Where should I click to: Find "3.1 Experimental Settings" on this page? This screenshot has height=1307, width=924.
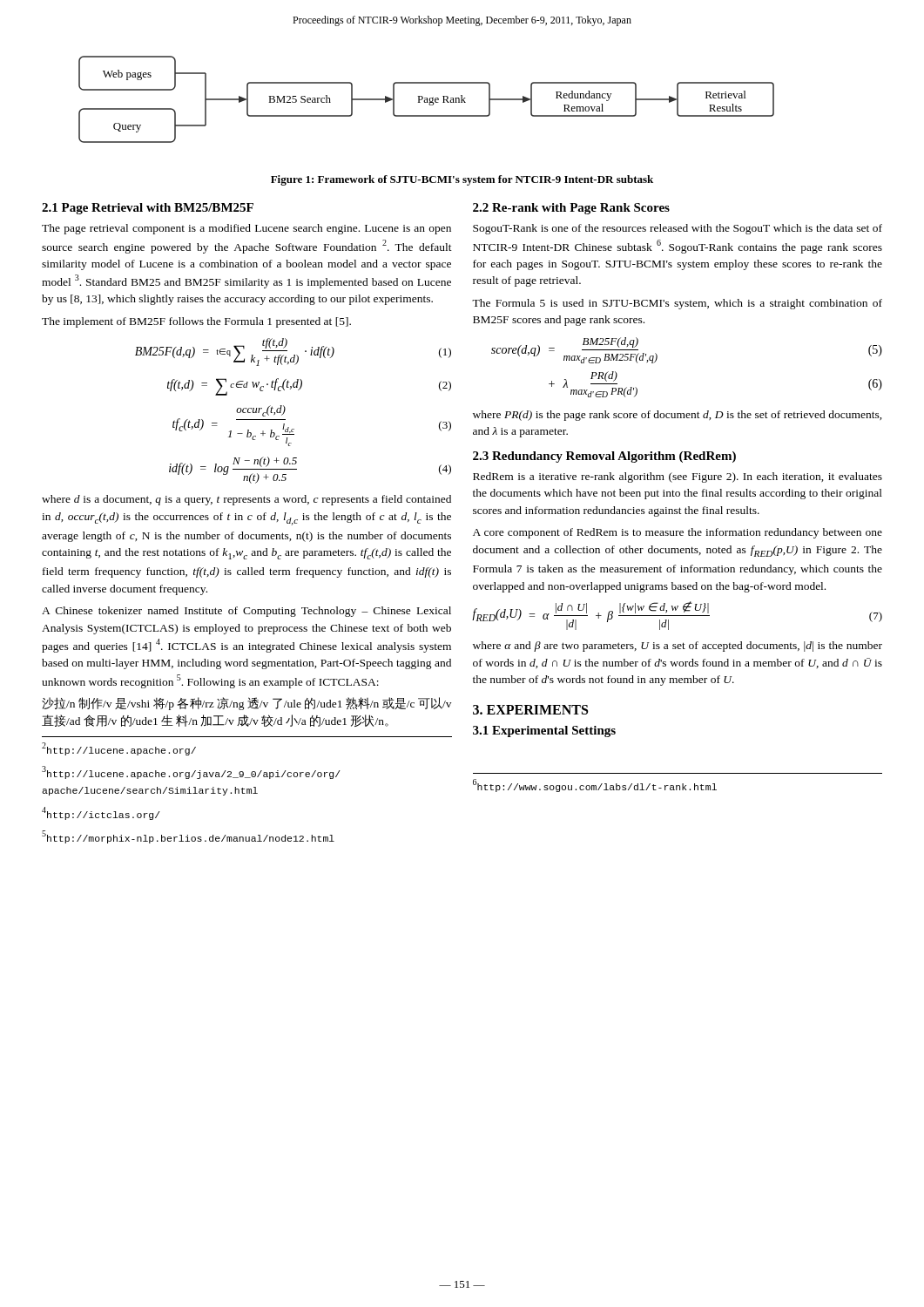tap(544, 730)
